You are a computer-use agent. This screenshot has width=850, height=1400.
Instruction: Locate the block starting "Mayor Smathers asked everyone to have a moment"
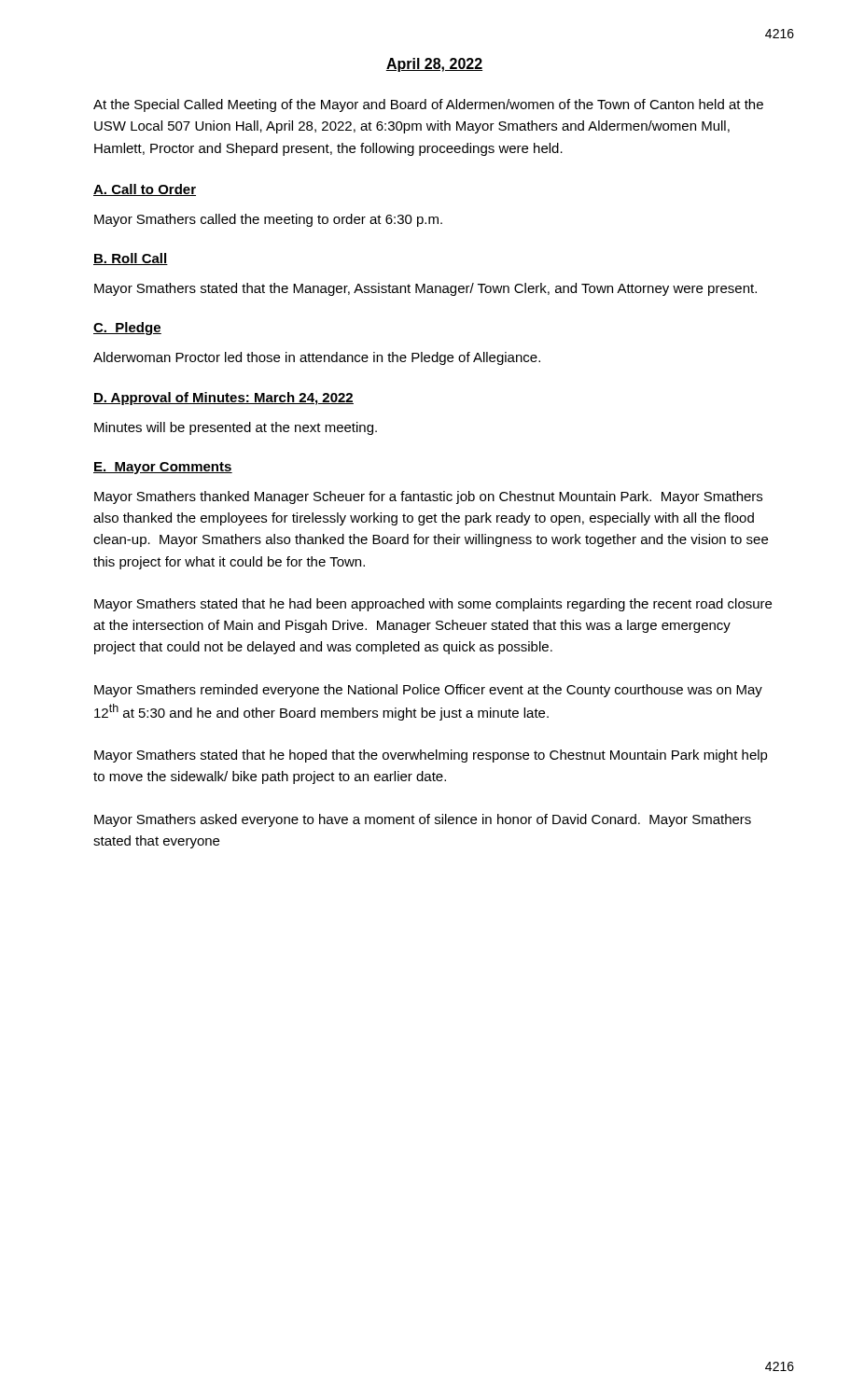[x=422, y=829]
